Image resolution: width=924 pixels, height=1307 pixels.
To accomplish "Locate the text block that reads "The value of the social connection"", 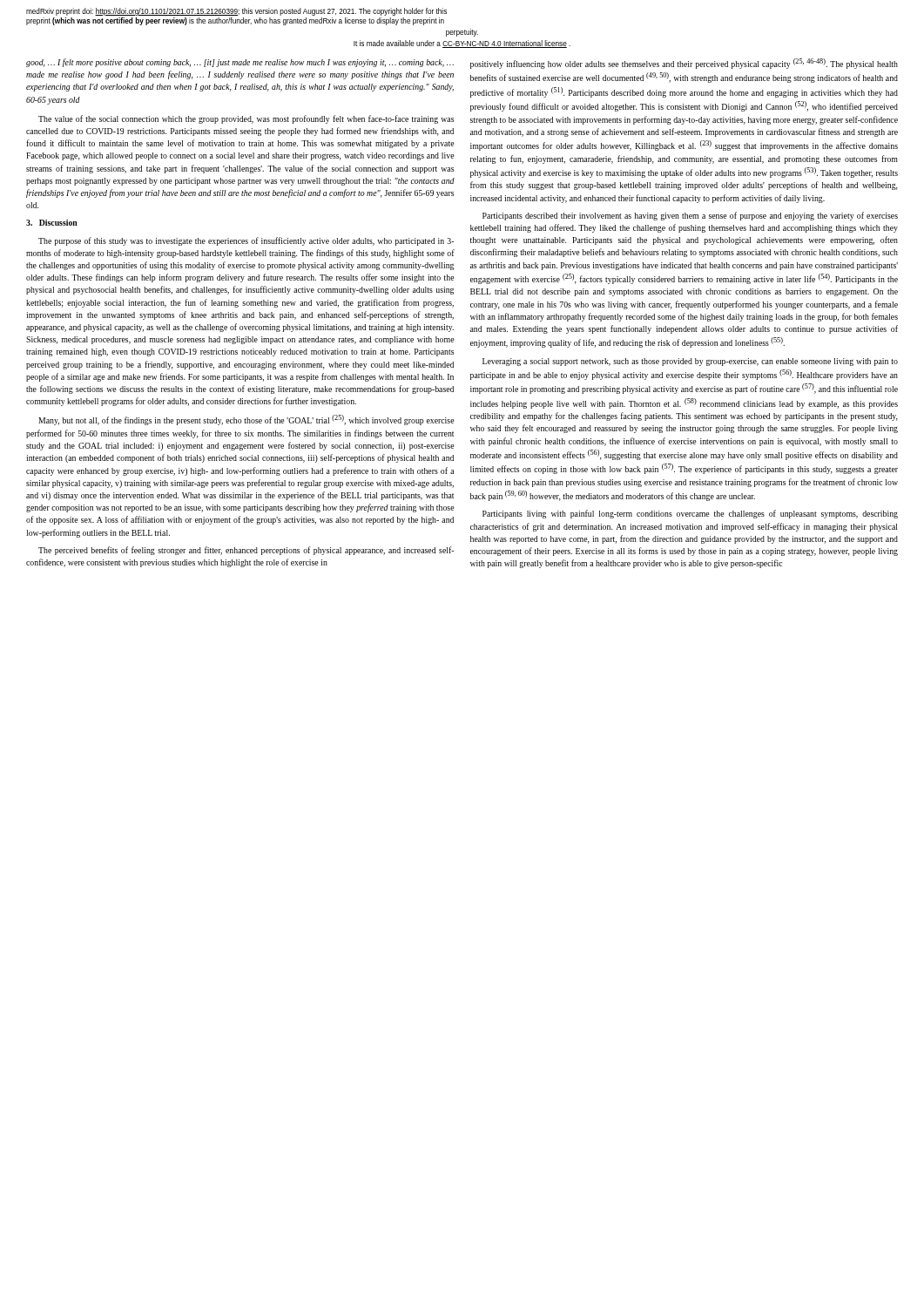I will (x=240, y=163).
